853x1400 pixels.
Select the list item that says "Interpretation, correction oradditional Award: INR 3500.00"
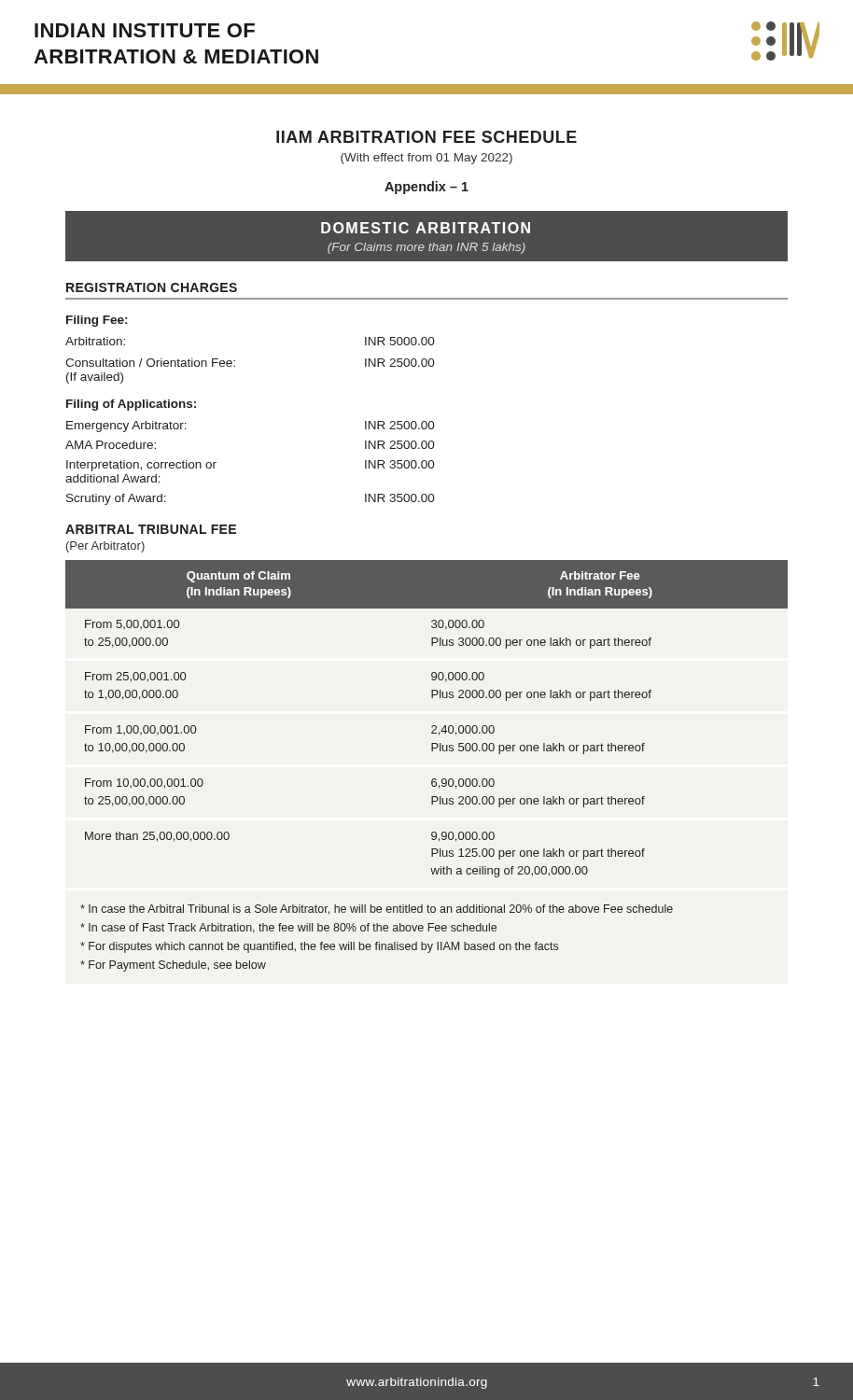coord(138,465)
